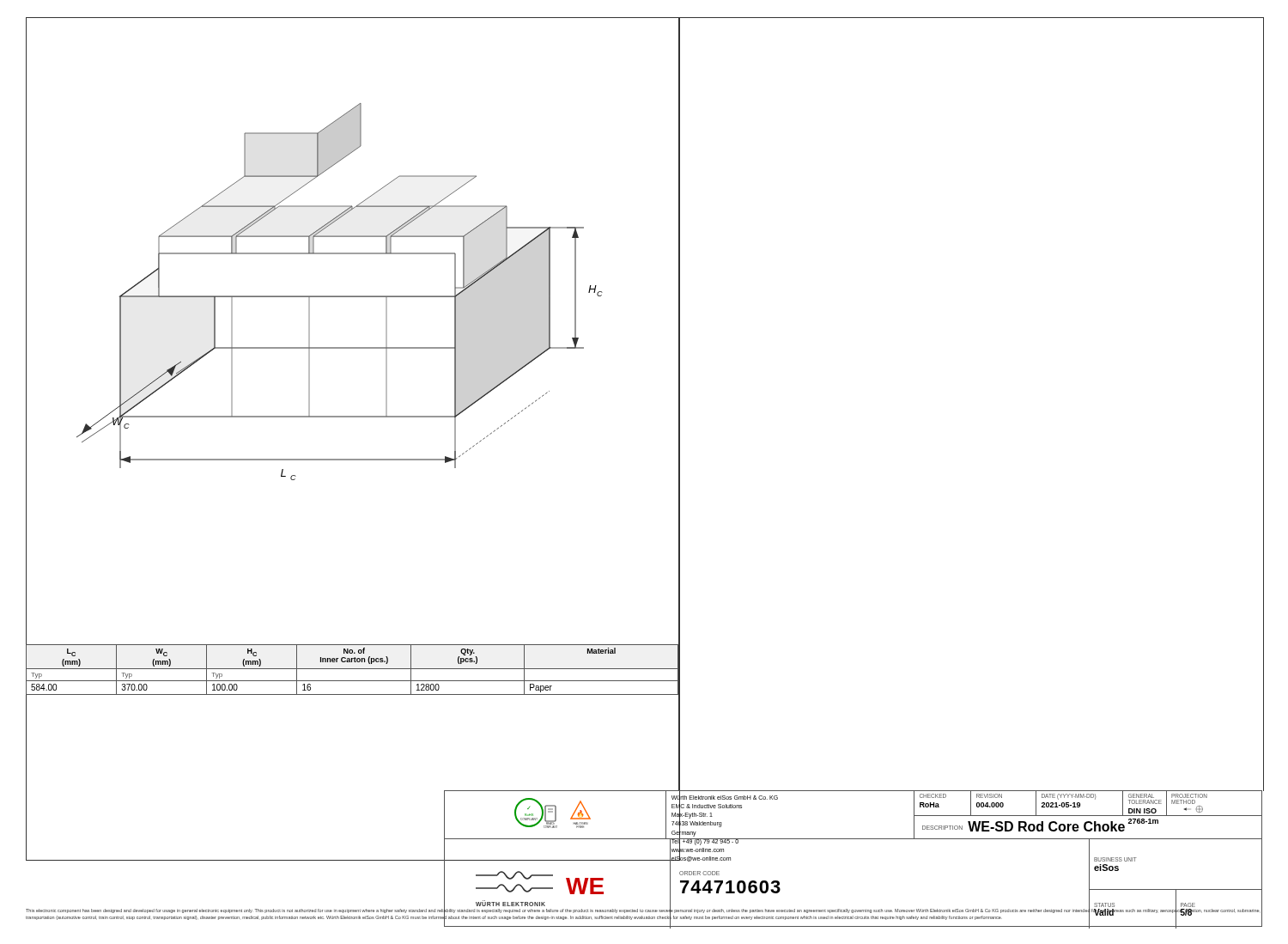
Task: Select the table that reads "No. of Inner"
Action: 352,669
